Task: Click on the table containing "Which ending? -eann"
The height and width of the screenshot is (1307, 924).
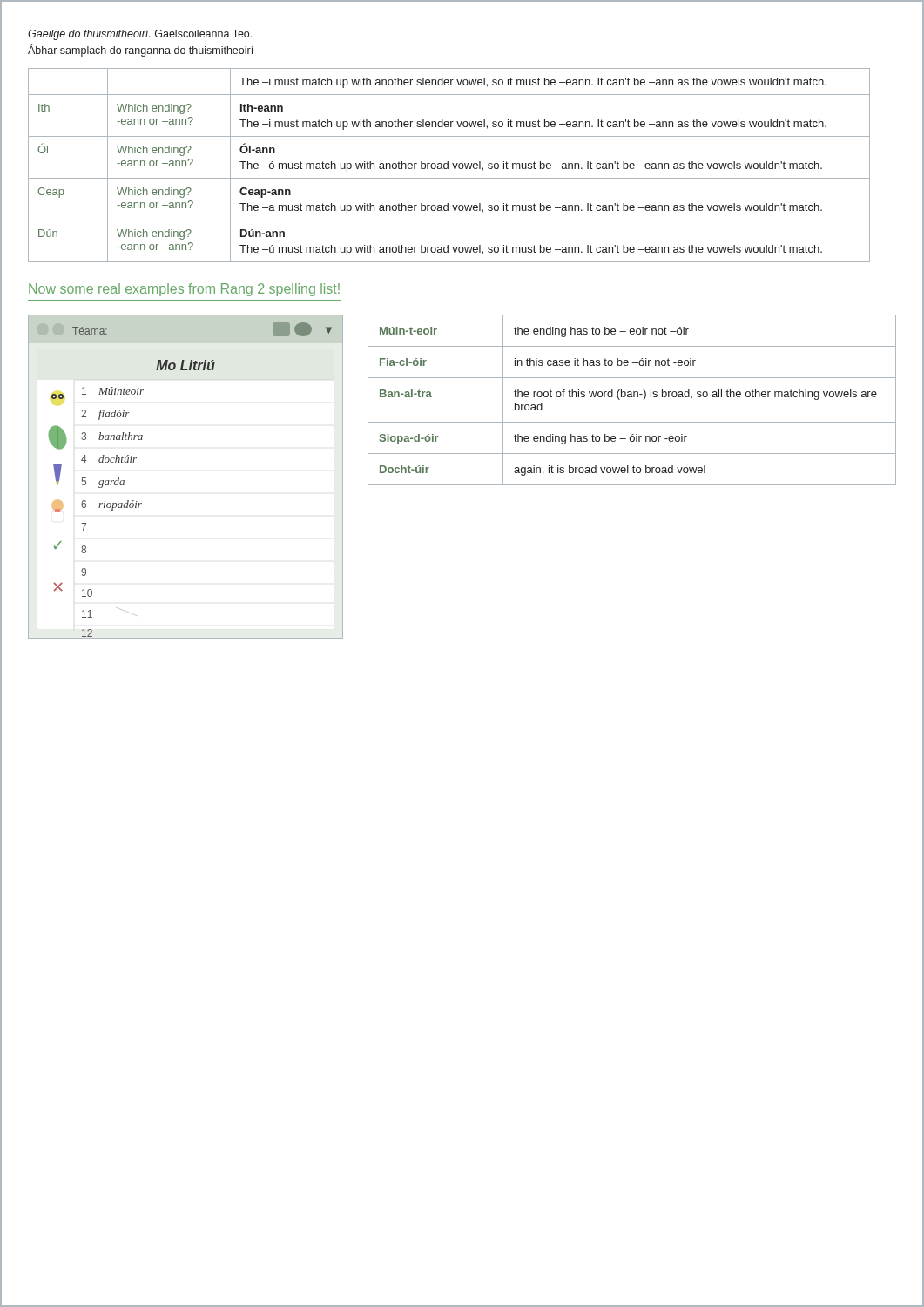Action: [462, 165]
